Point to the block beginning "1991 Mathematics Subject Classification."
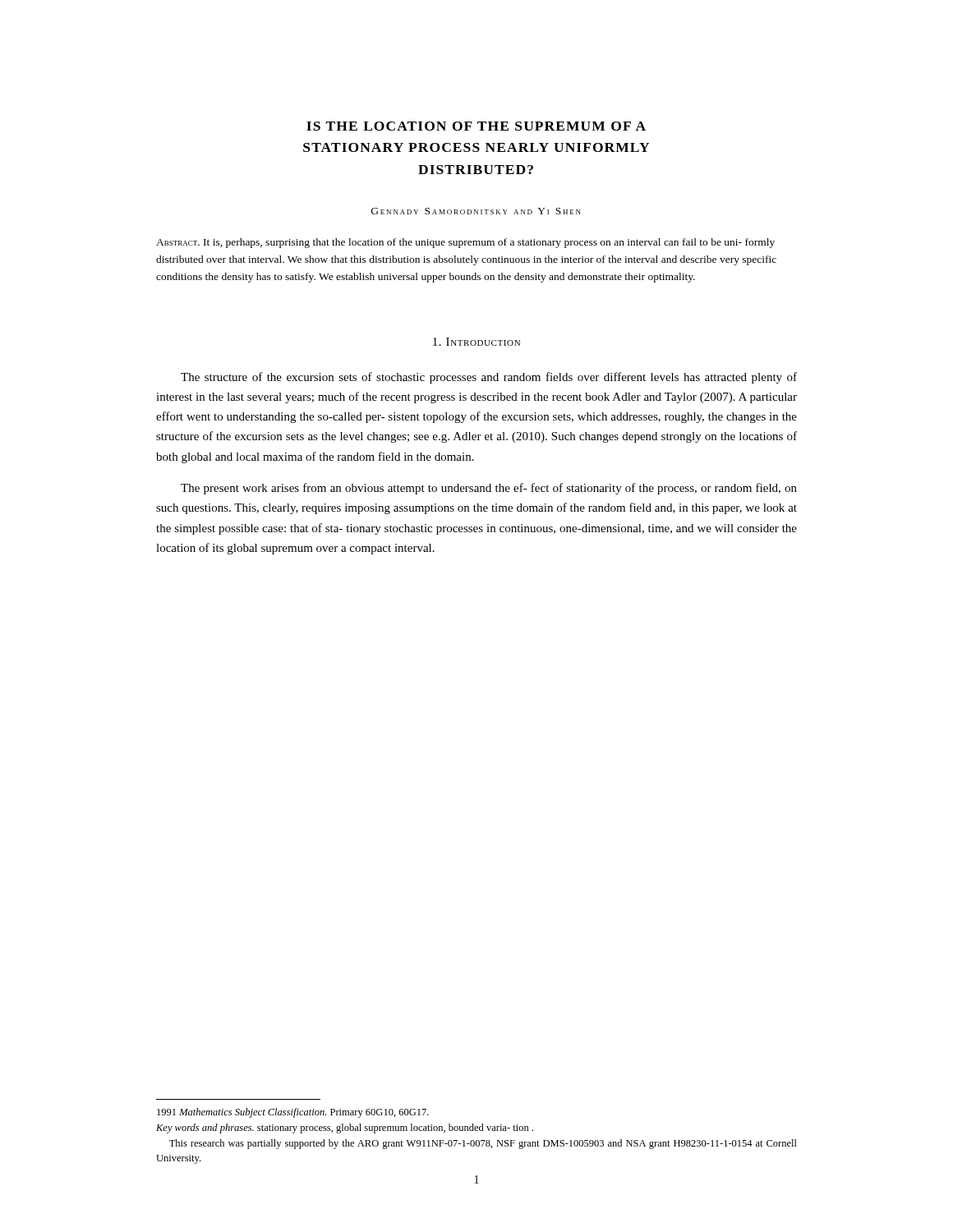 476,1135
